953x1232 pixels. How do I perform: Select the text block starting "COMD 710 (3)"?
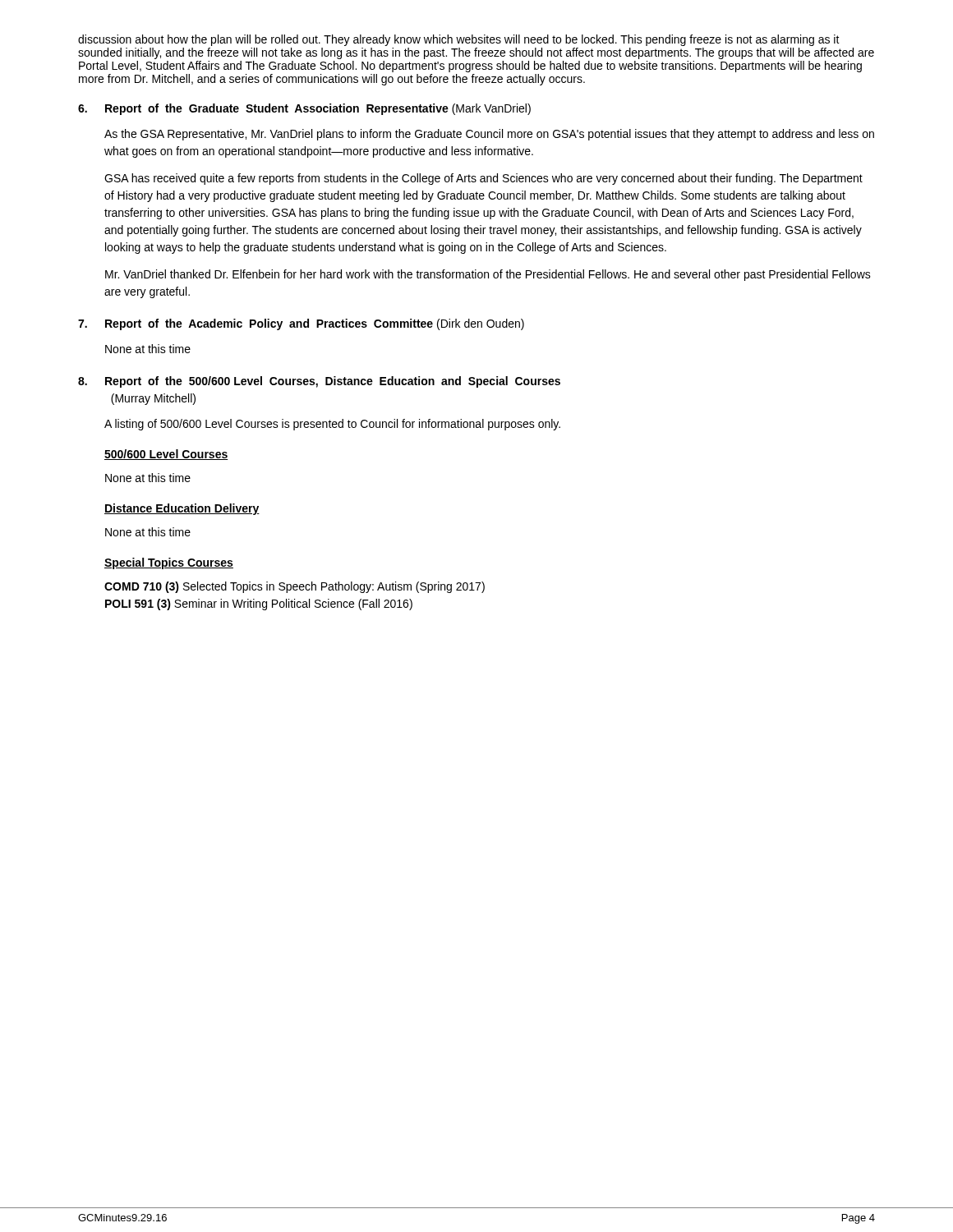tap(490, 595)
